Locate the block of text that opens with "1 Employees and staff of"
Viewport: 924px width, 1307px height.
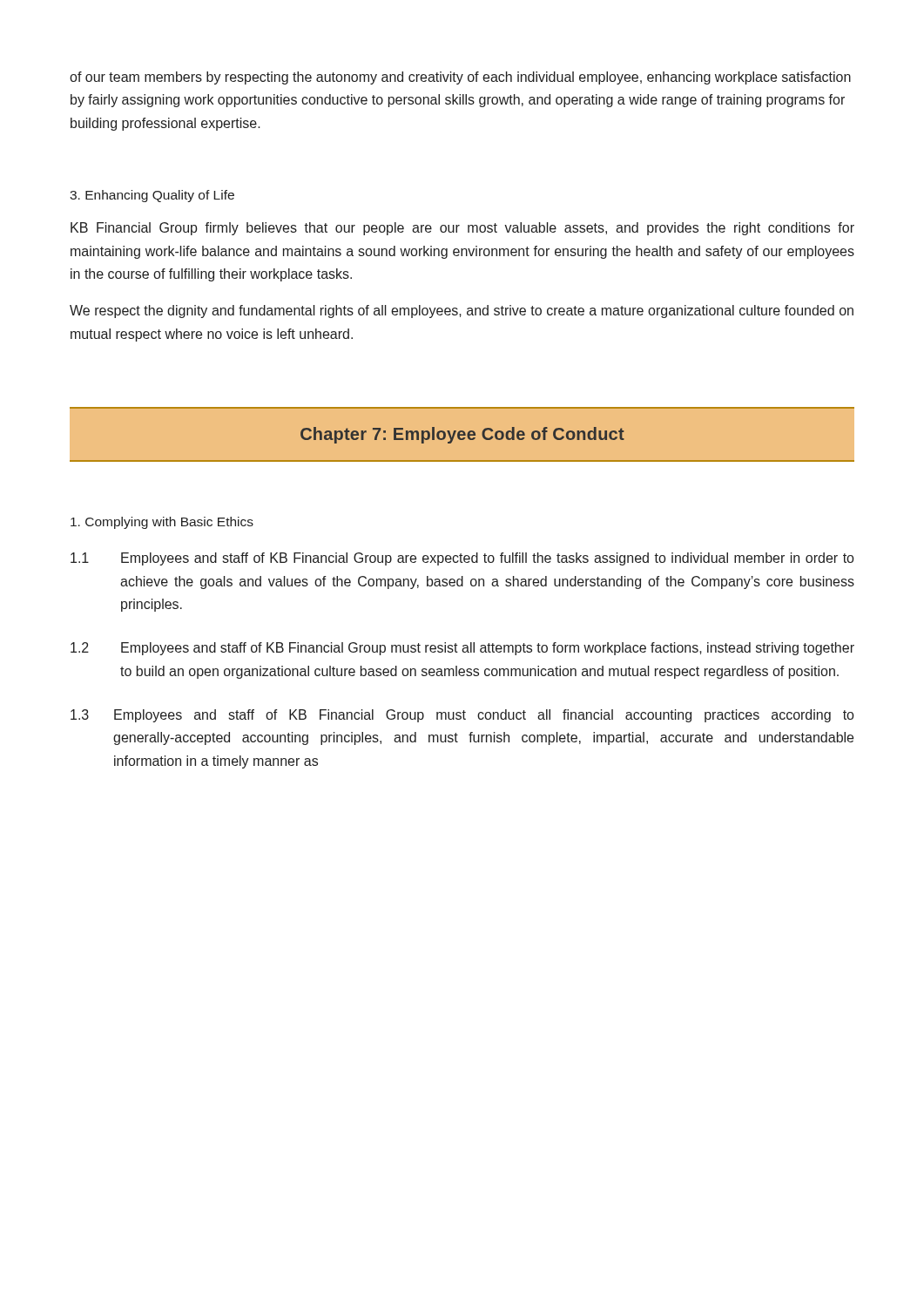click(462, 582)
